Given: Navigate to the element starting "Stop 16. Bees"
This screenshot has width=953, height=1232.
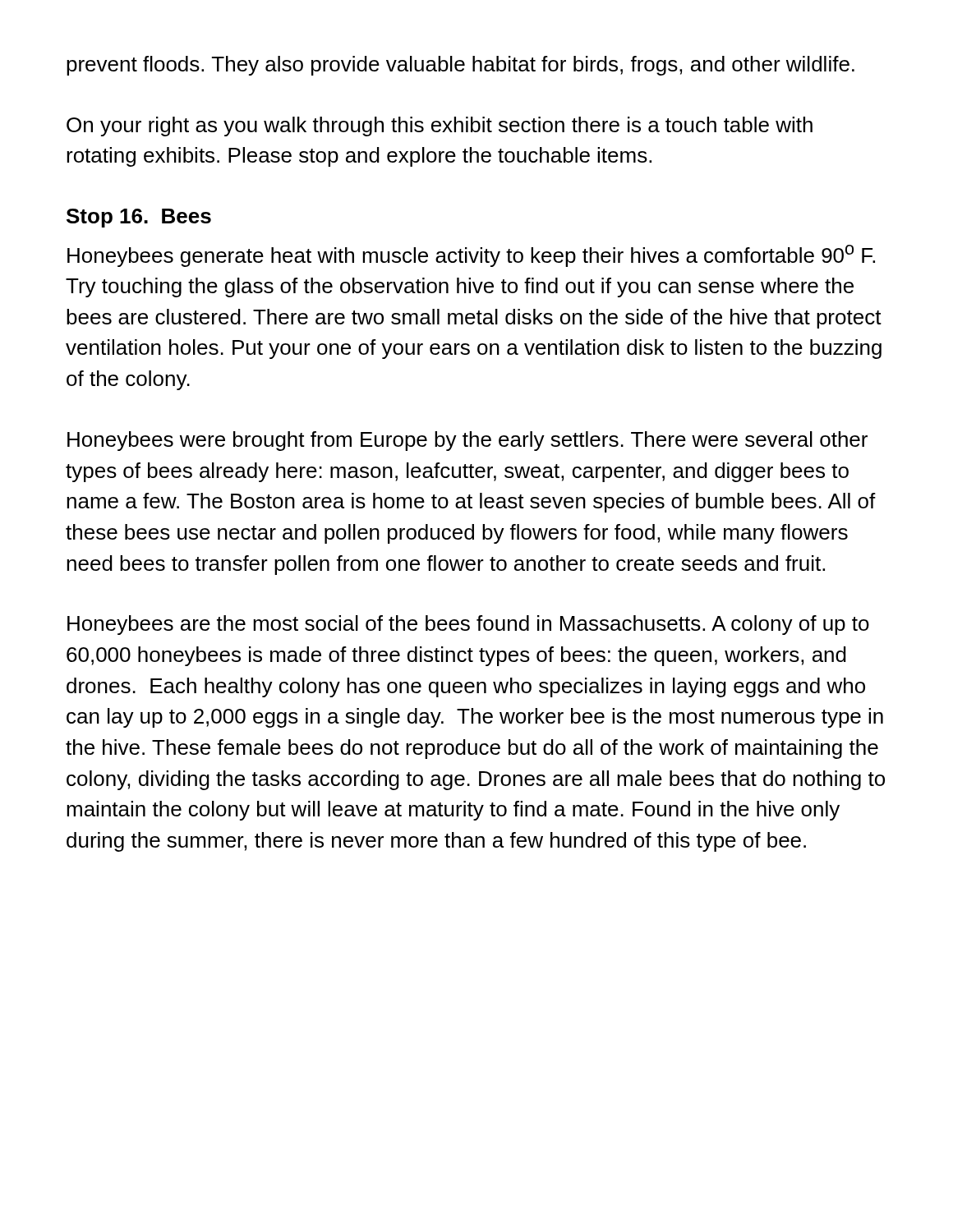Looking at the screenshot, I should pyautogui.click(x=139, y=216).
